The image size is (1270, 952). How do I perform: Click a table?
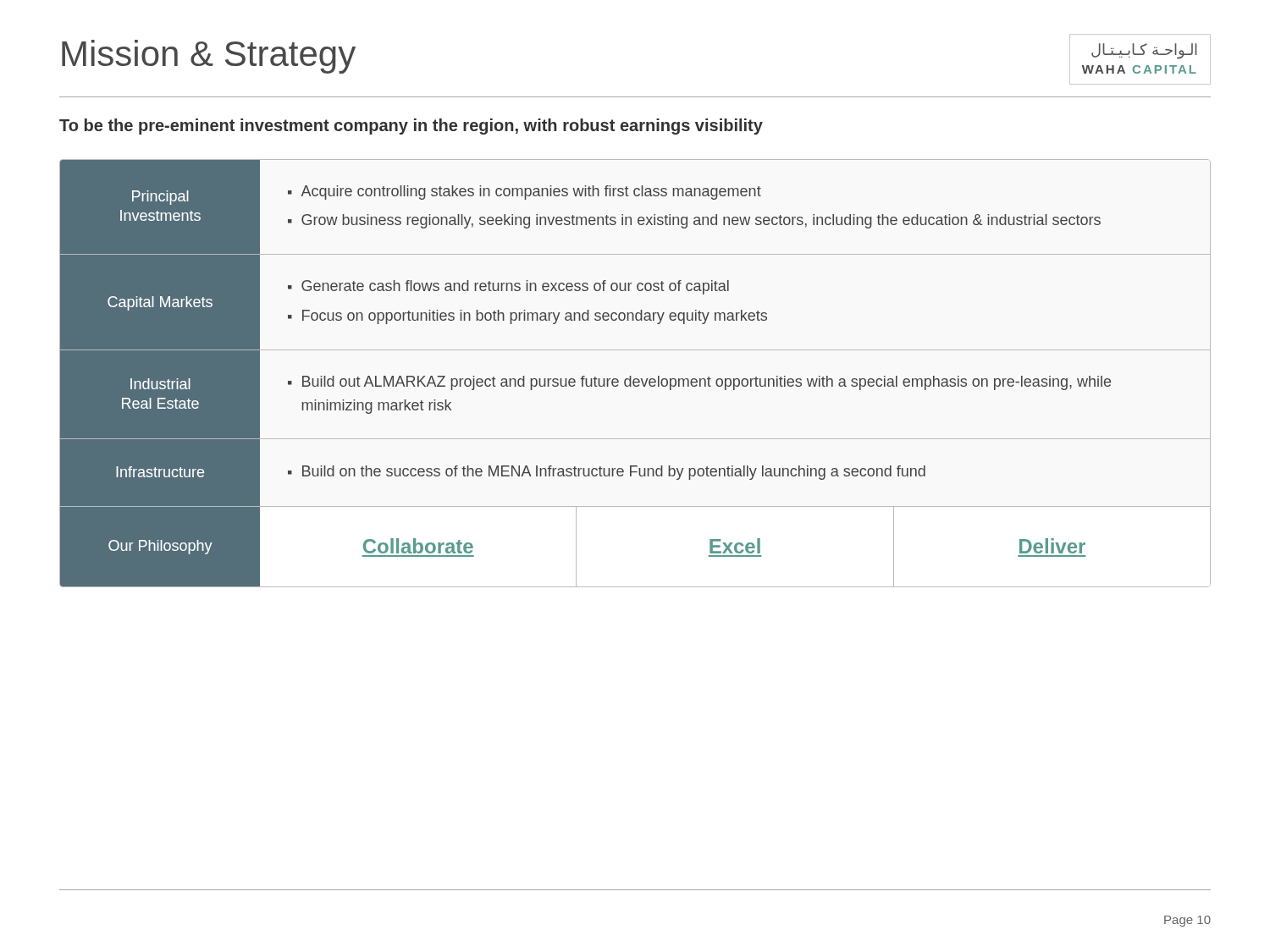click(x=635, y=373)
